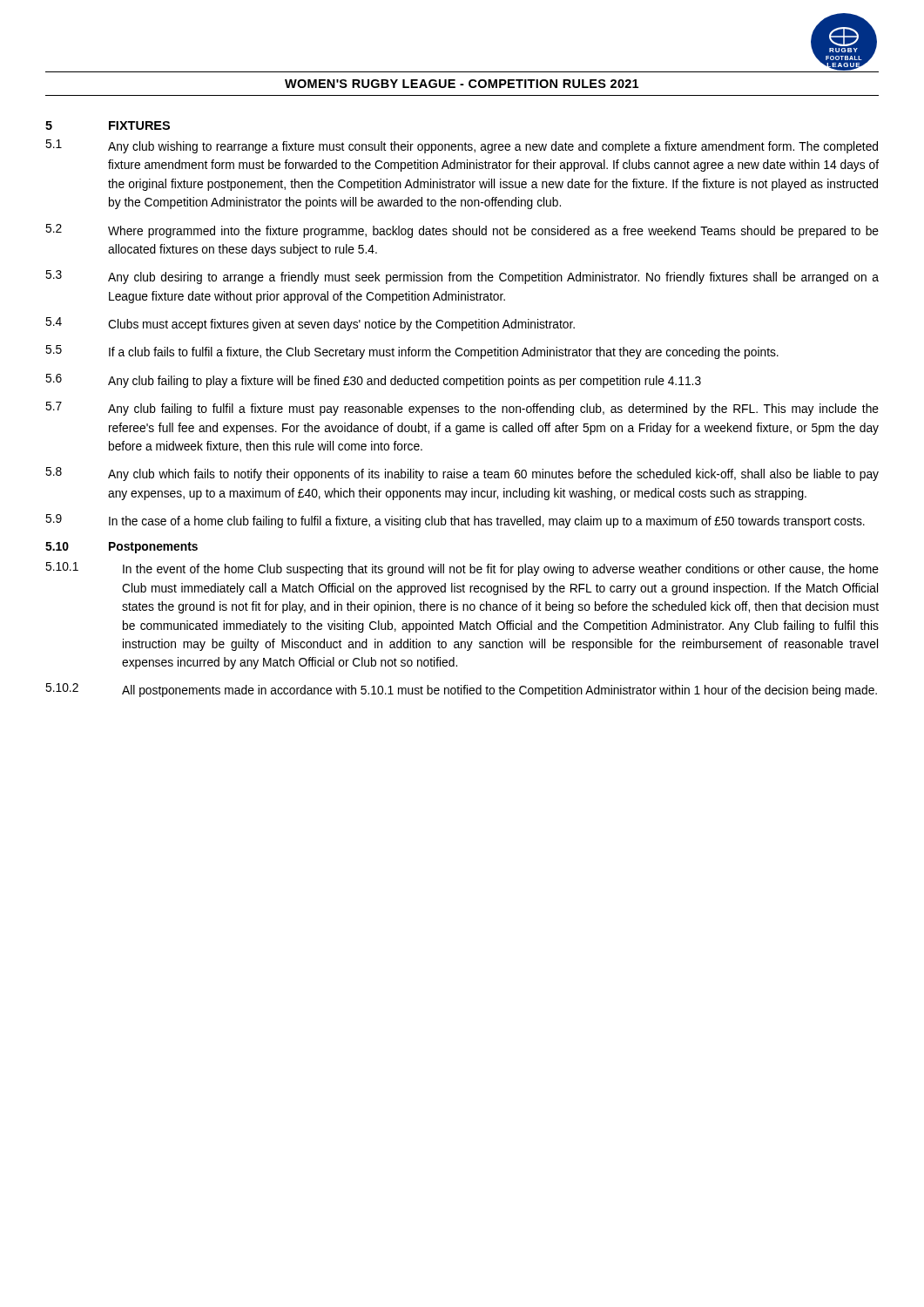
Task: Locate the text block starting "5 FIXTURES"
Action: pos(108,125)
